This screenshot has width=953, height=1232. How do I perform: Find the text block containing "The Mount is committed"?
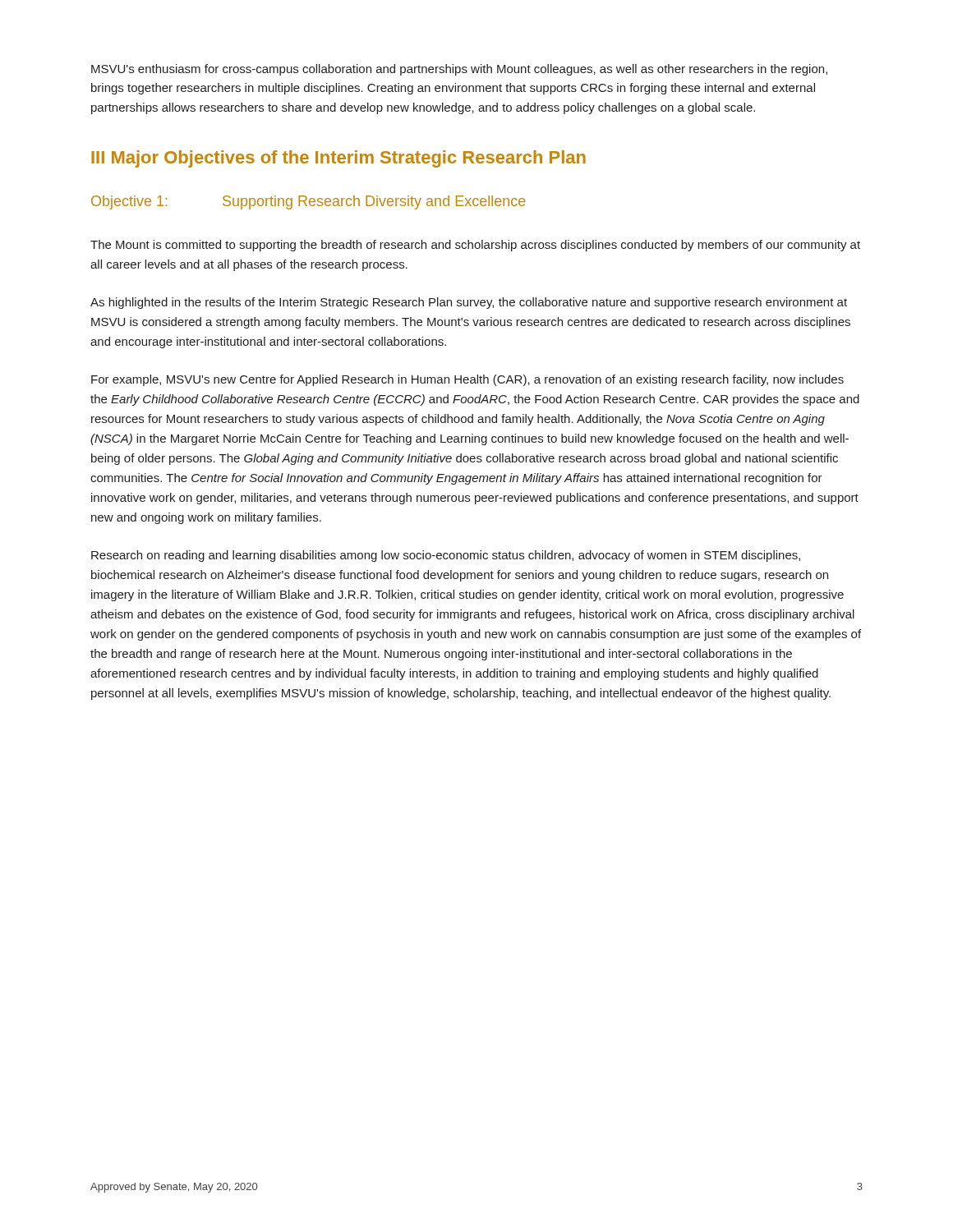pos(475,254)
